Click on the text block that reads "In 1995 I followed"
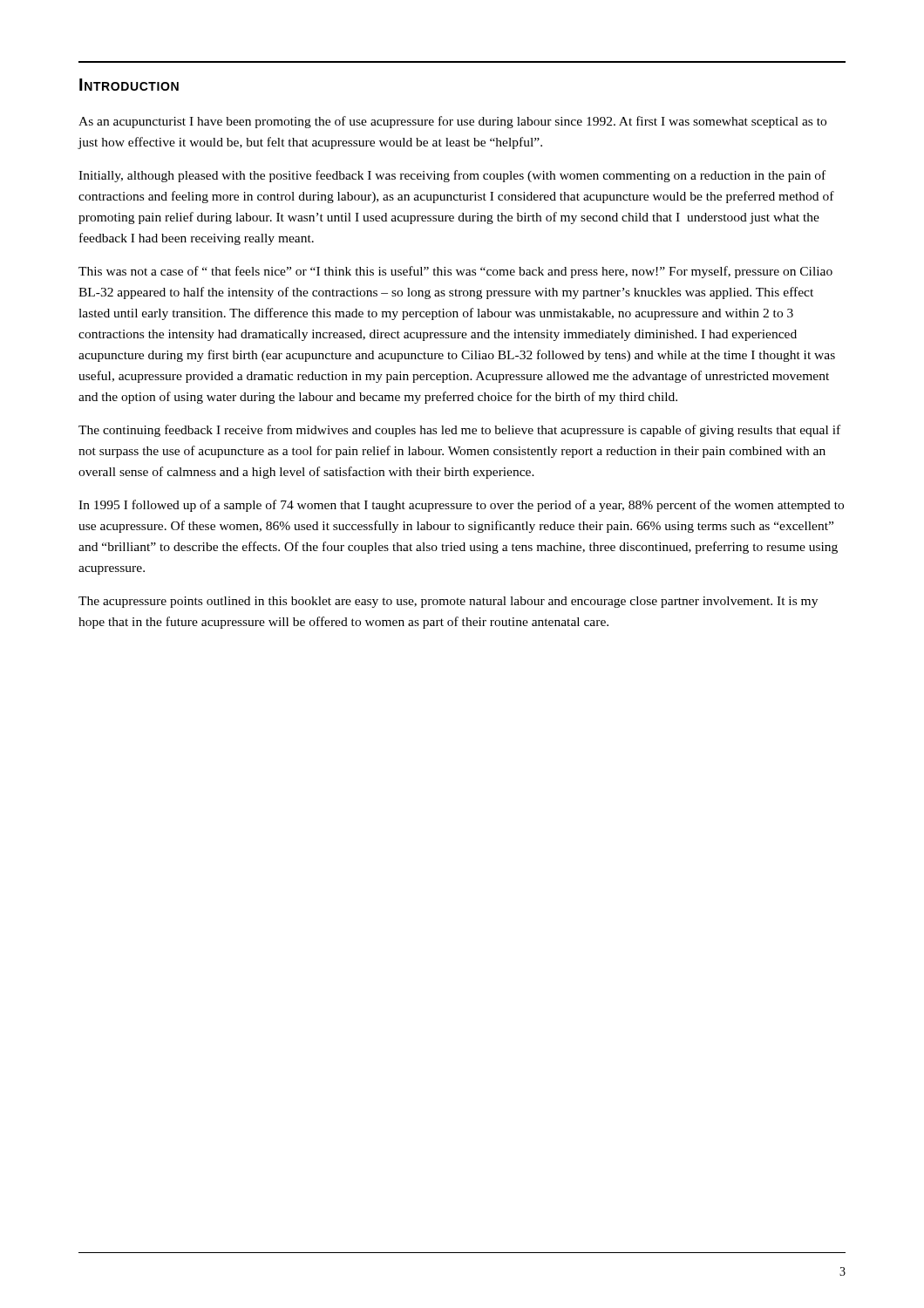 coord(462,537)
